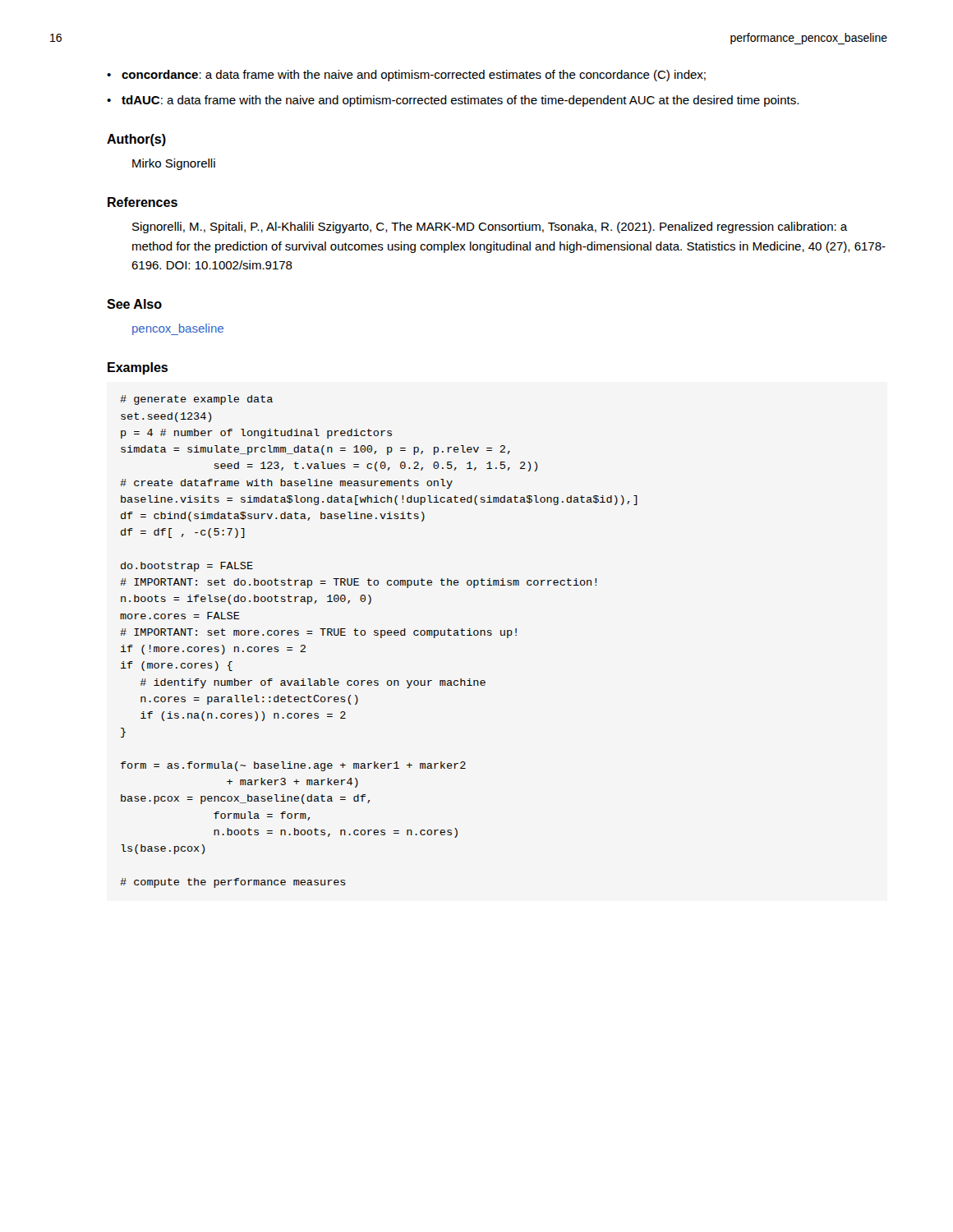Where is the passage that starts "• tdAUC: a"?
Viewport: 953px width, 1232px height.
pyautogui.click(x=453, y=100)
